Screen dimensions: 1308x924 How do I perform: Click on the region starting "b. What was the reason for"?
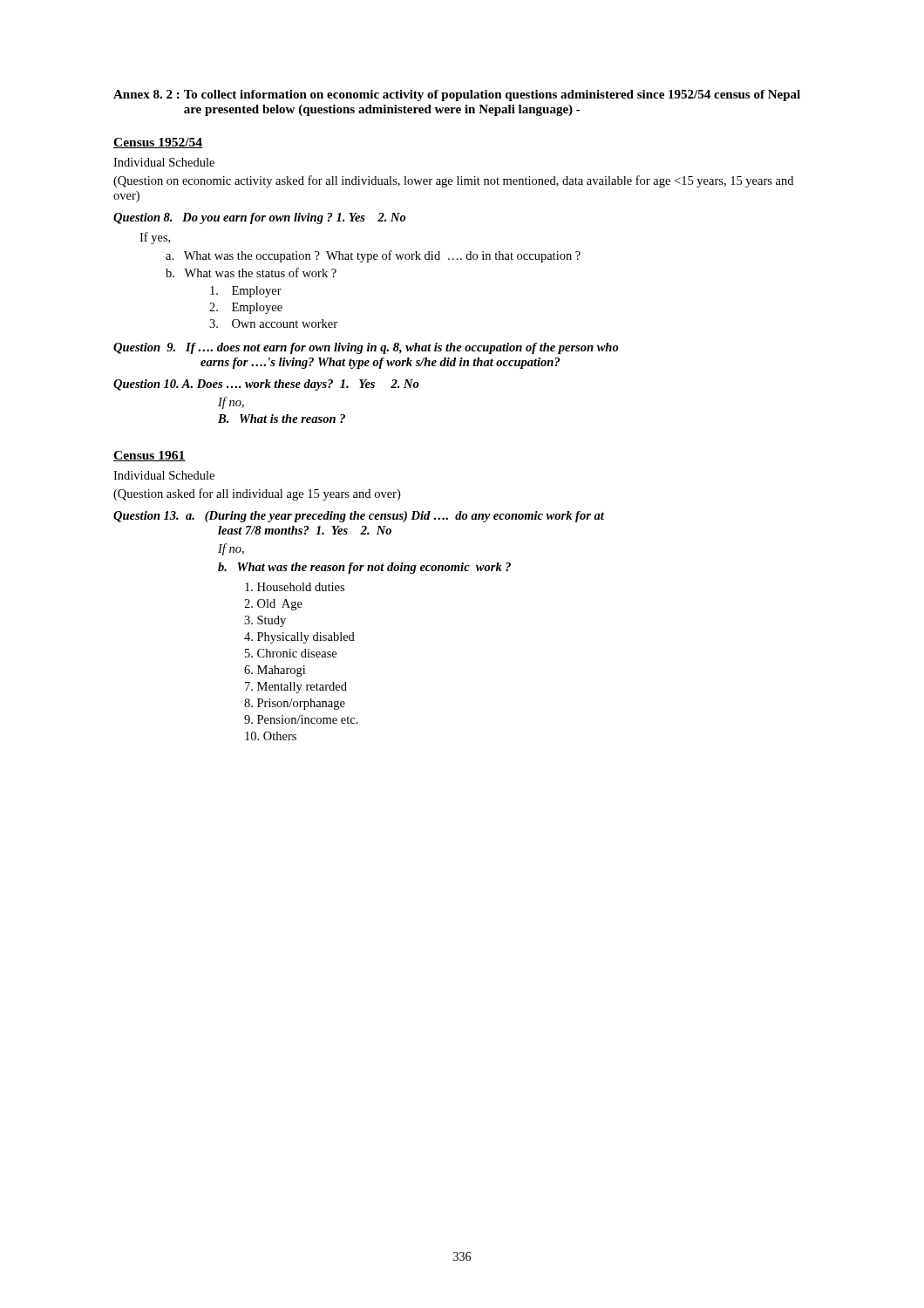(365, 567)
